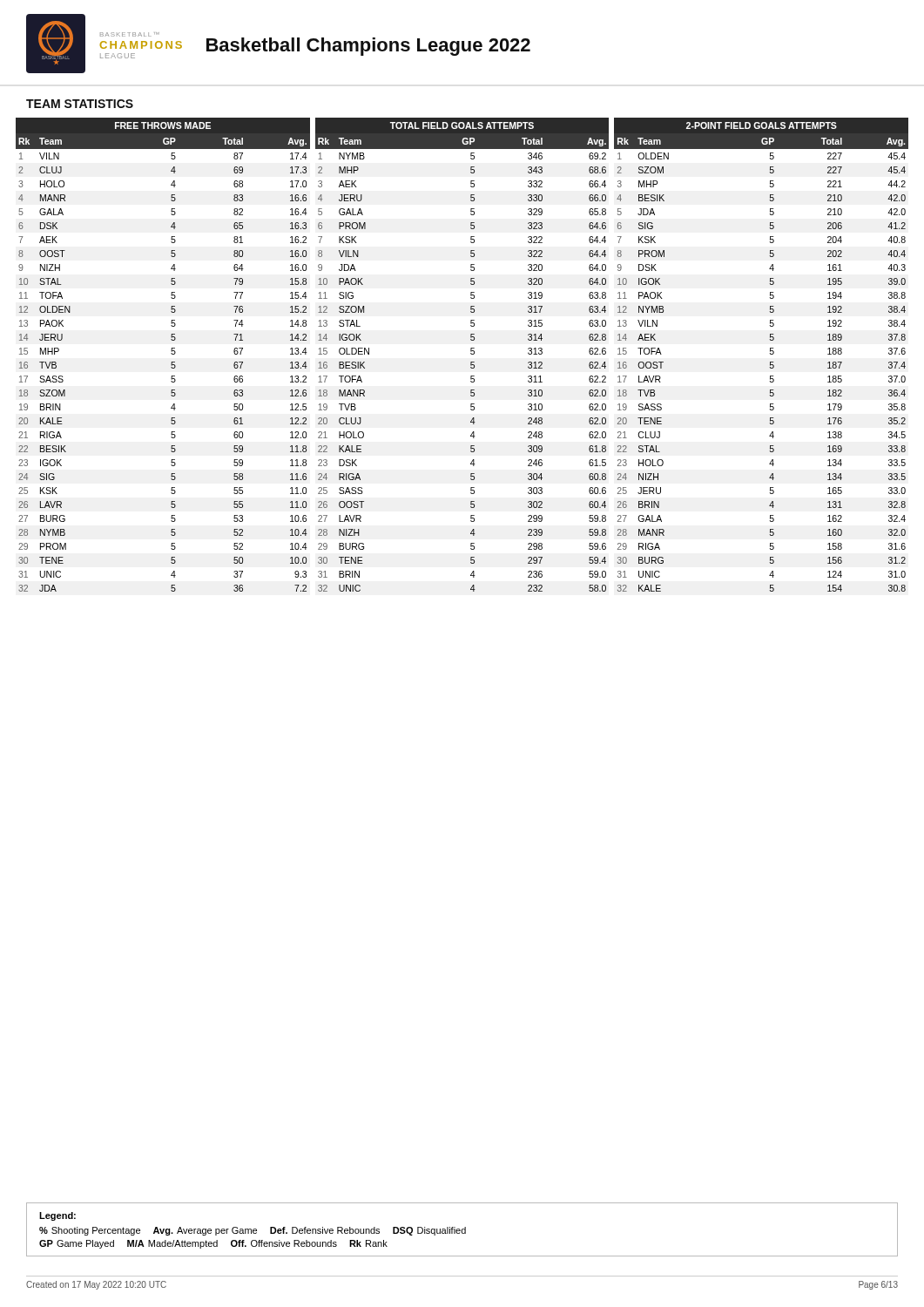Screen dimensions: 1307x924
Task: Find the table that mentions "64.6"
Action: coord(462,356)
